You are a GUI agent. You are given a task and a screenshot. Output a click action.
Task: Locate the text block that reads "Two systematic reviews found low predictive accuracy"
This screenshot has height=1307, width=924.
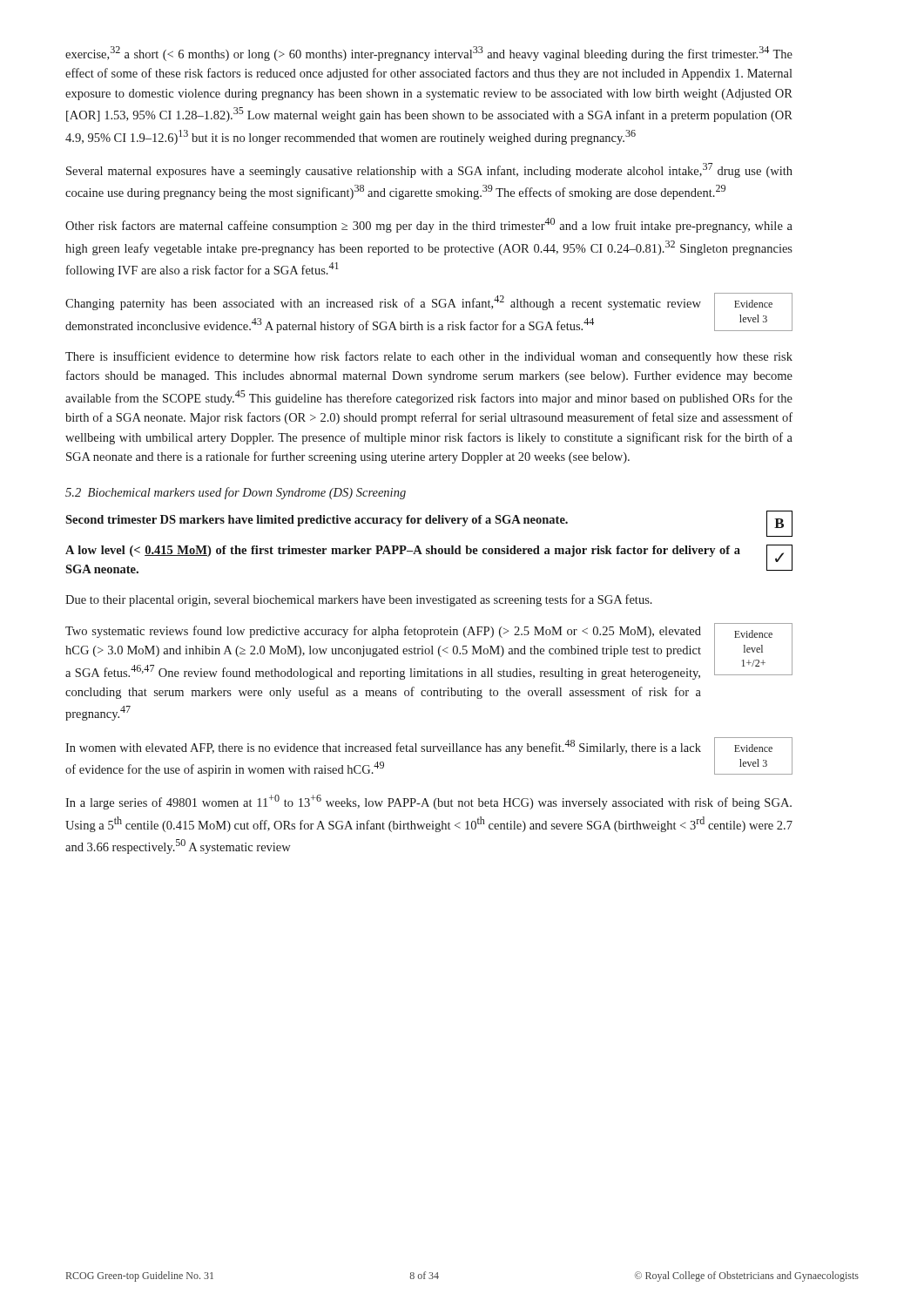coord(383,672)
